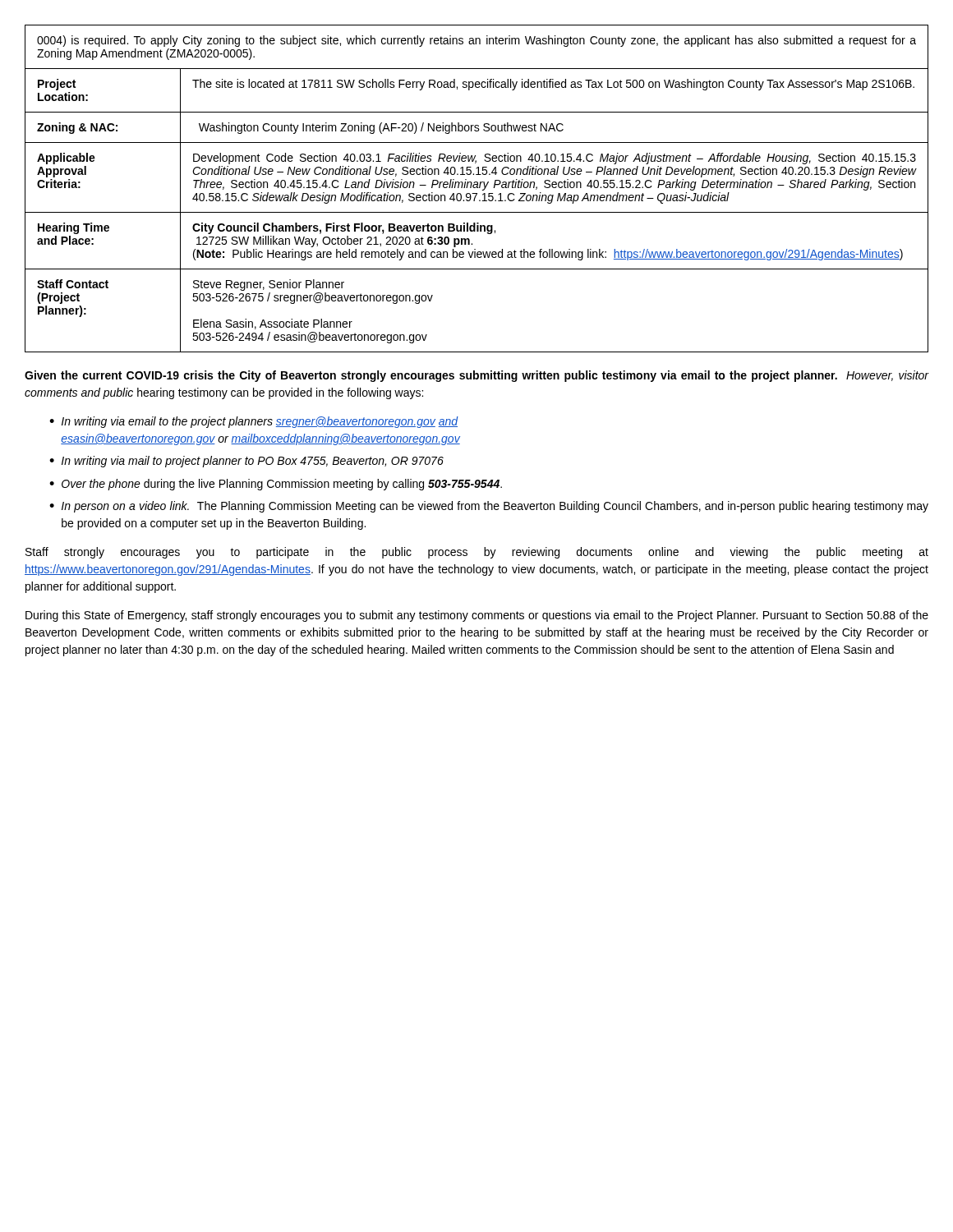The width and height of the screenshot is (953, 1232).
Task: Where is the passage that starts "• Over the phone during the live Planning"?
Action: [x=276, y=484]
